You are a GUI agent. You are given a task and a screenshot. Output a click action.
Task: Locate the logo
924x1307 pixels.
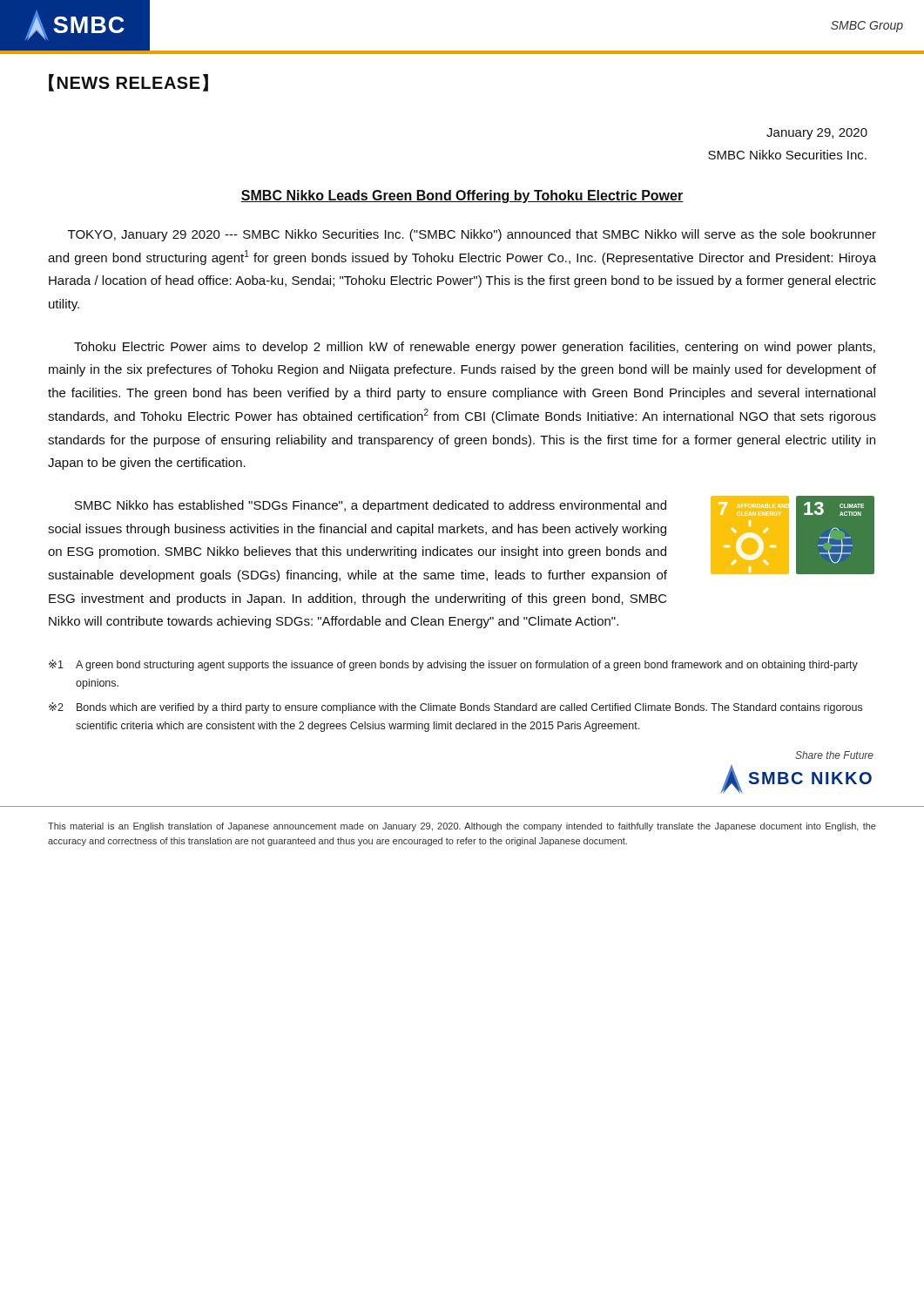(462, 768)
